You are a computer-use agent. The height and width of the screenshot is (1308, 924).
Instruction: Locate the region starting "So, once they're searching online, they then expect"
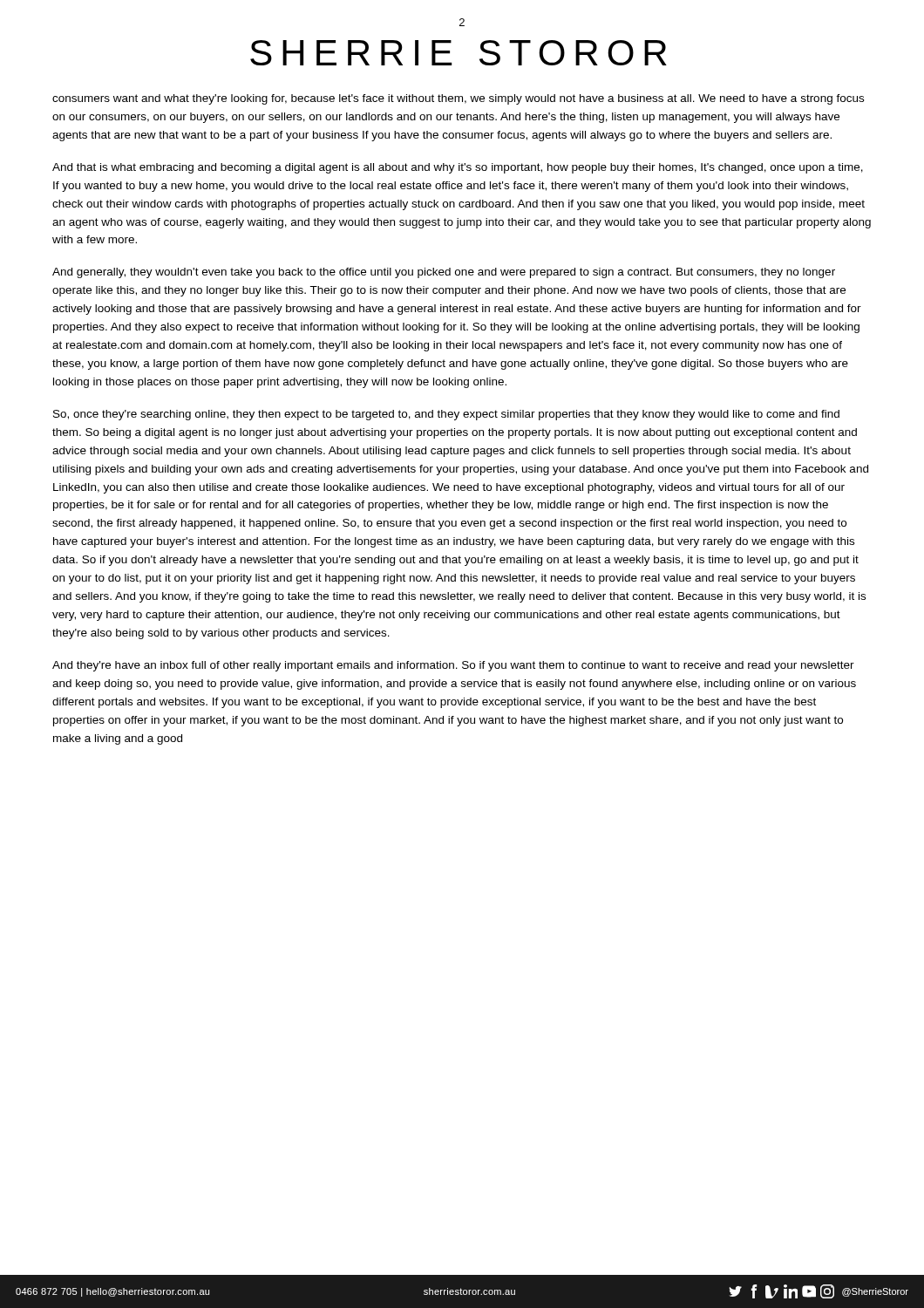point(461,523)
